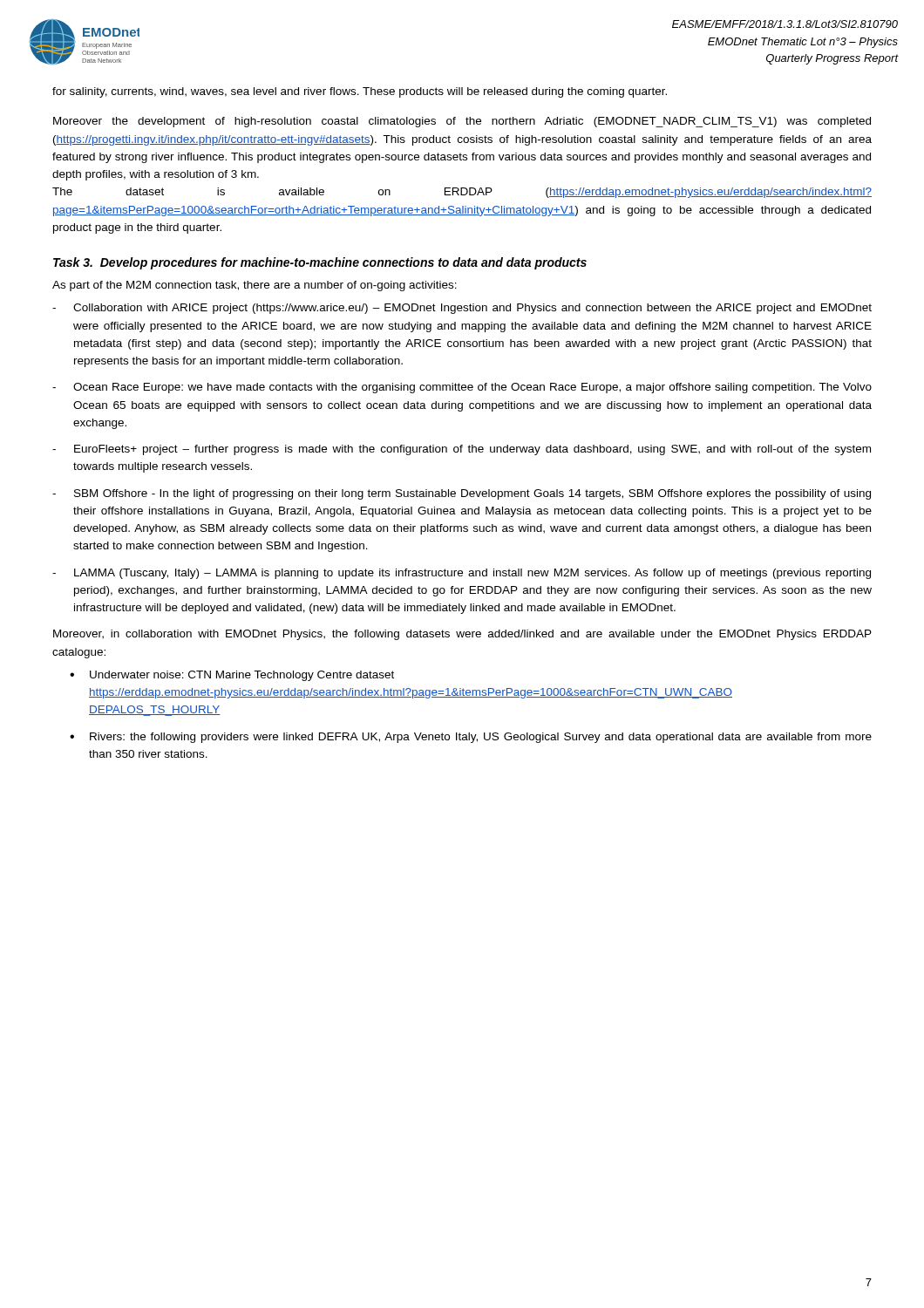This screenshot has height=1308, width=924.
Task: Select a section header
Action: [320, 262]
